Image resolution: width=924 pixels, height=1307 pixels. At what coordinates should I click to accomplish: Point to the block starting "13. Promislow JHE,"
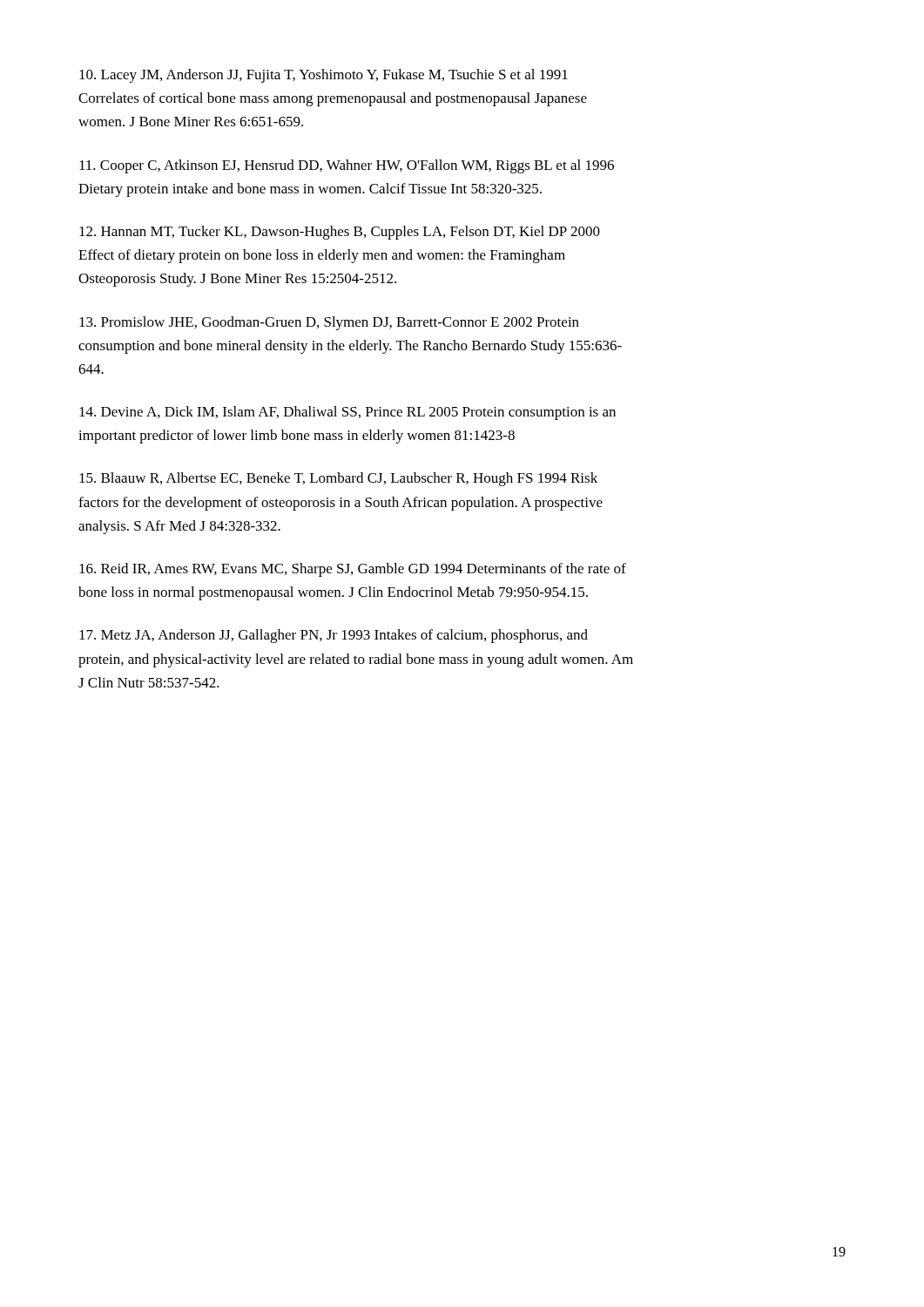(x=462, y=345)
